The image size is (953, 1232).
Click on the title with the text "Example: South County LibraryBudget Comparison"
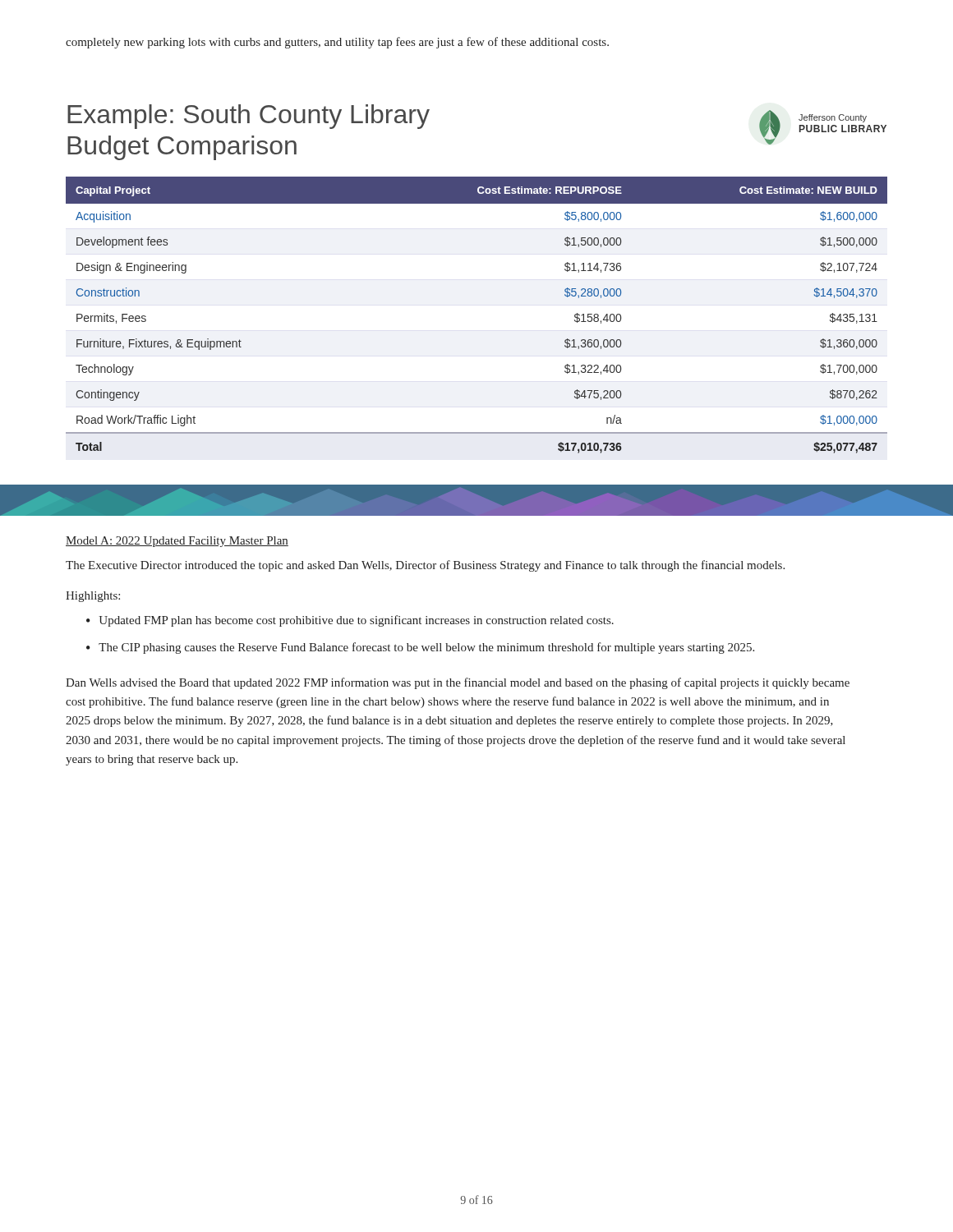coord(248,130)
